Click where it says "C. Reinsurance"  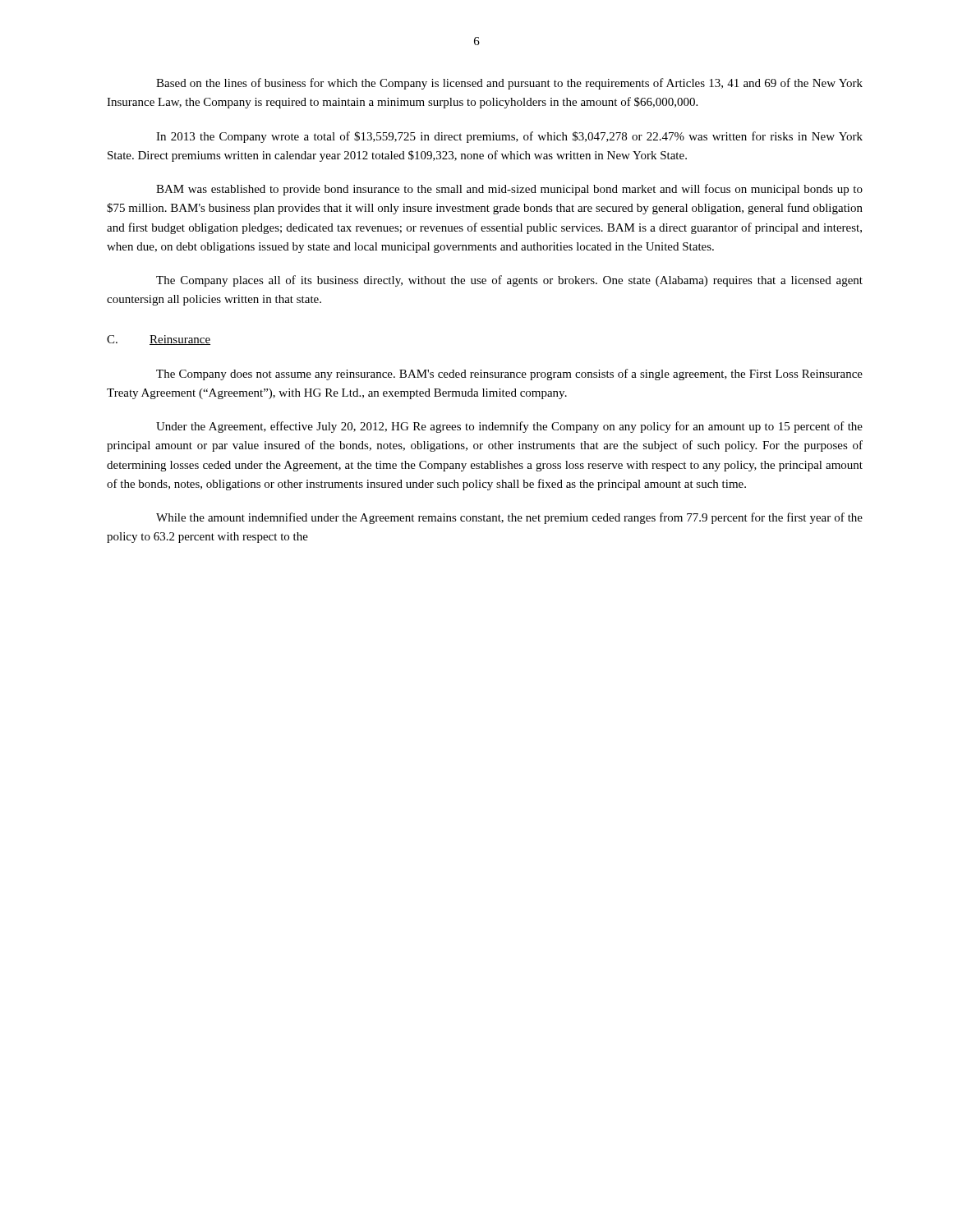[159, 339]
